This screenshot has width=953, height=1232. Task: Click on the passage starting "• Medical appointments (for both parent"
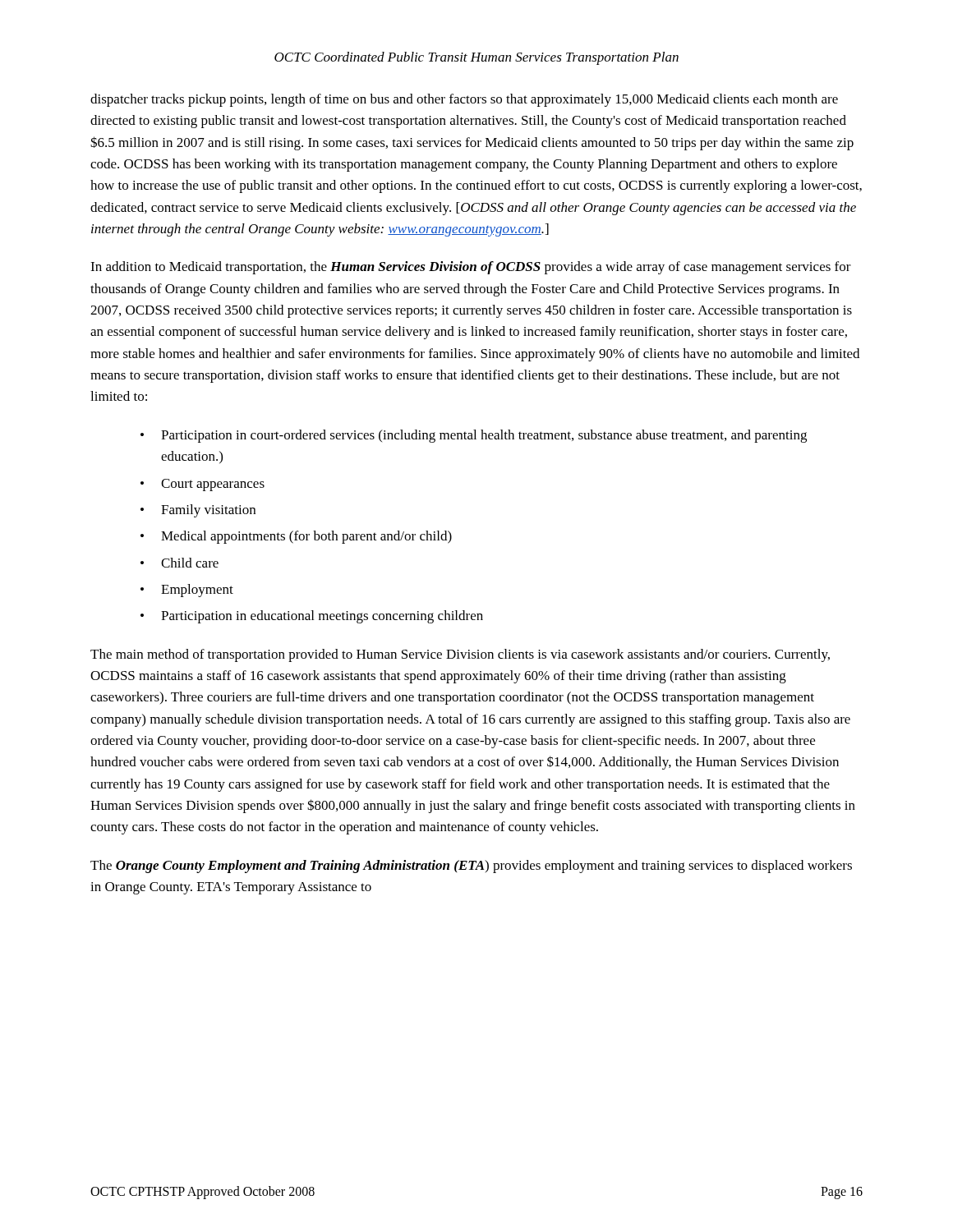click(x=296, y=537)
